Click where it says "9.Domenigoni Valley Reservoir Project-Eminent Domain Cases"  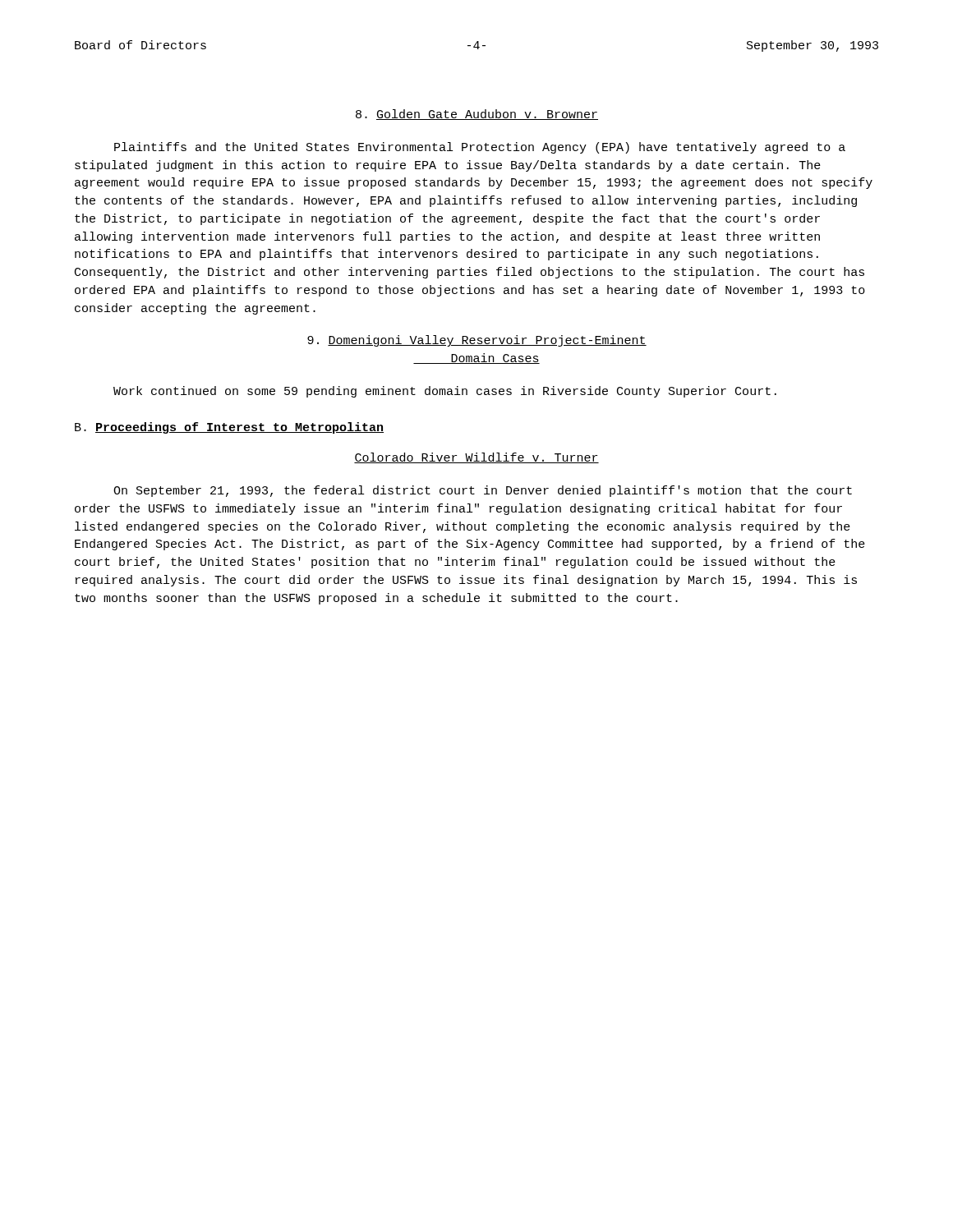(x=476, y=350)
